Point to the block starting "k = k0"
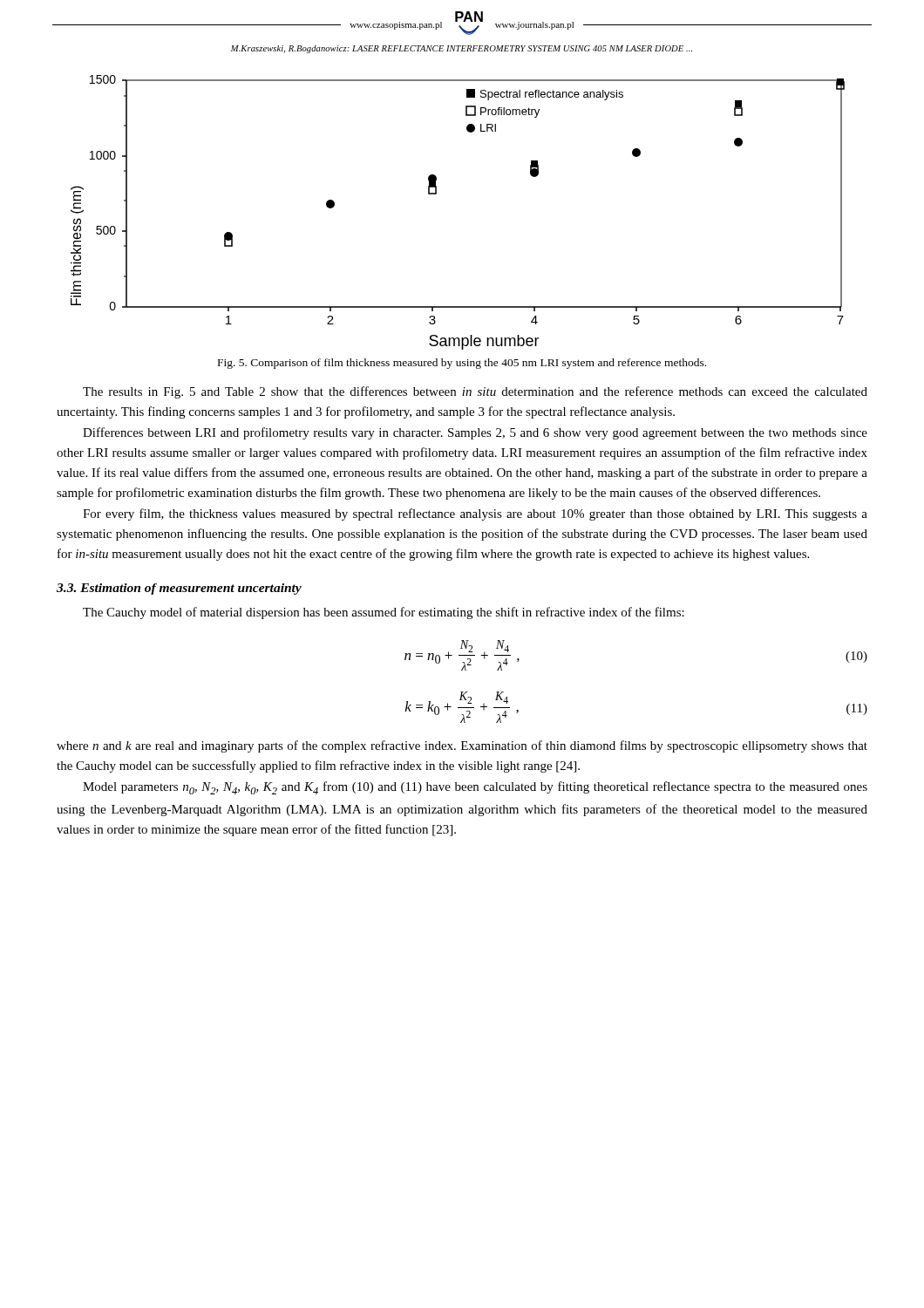Screen dimensions: 1308x924 pos(466,708)
